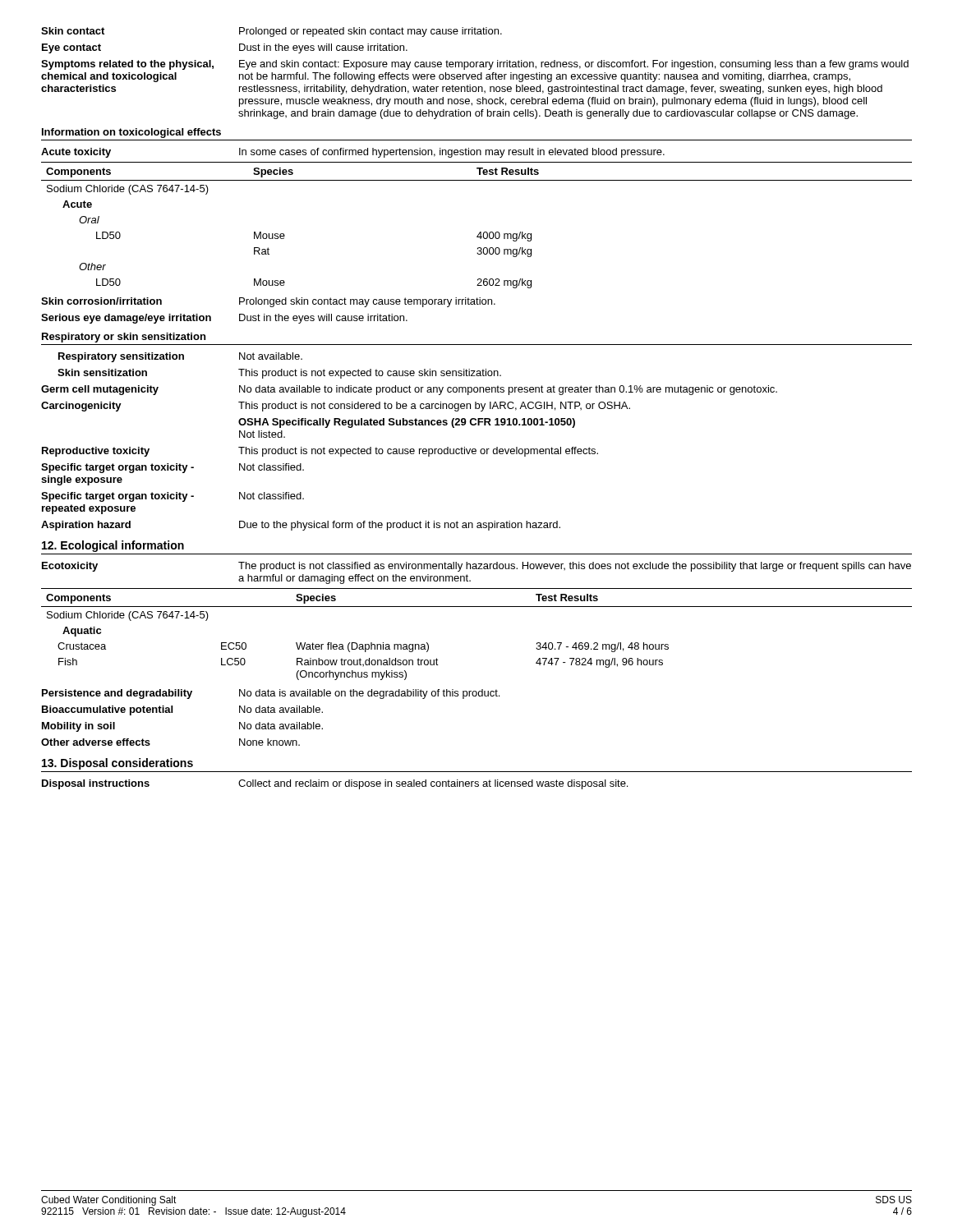Click where it says "Information on toxicological effects"
Image resolution: width=953 pixels, height=1232 pixels.
[131, 132]
